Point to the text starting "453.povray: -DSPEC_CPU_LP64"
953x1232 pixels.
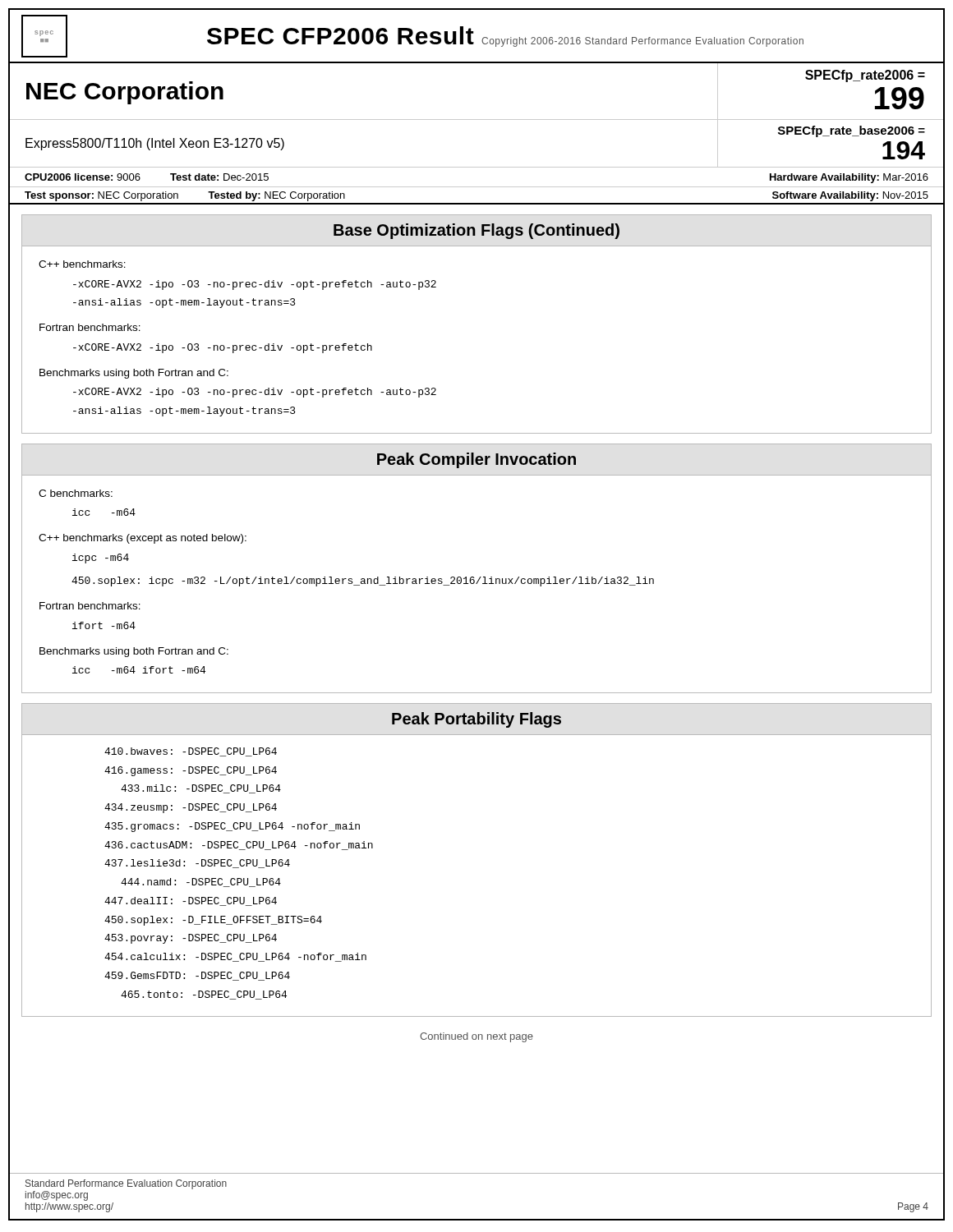191,939
